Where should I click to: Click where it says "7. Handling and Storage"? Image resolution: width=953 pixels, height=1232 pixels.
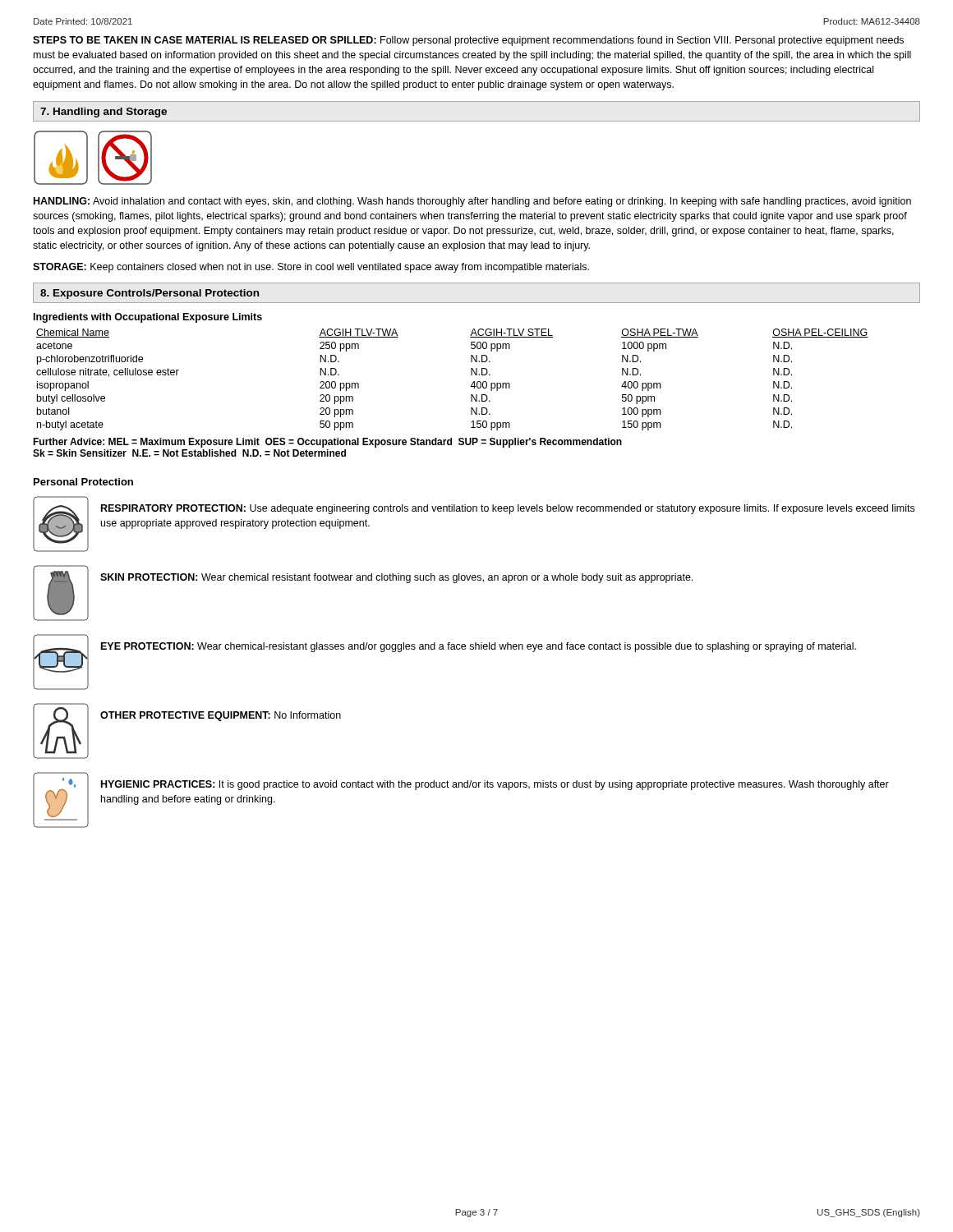[104, 111]
